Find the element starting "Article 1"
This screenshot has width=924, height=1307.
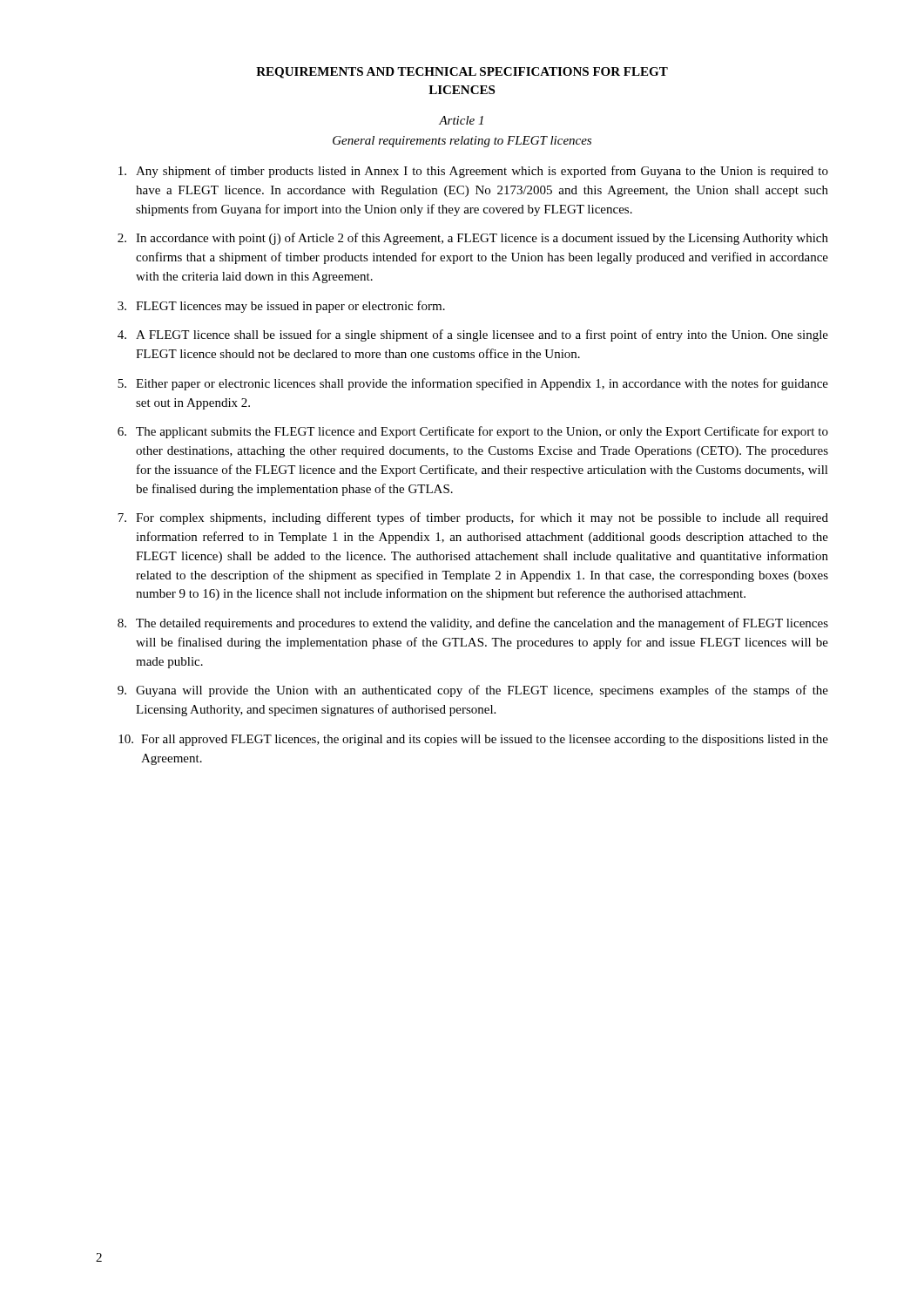(x=462, y=120)
